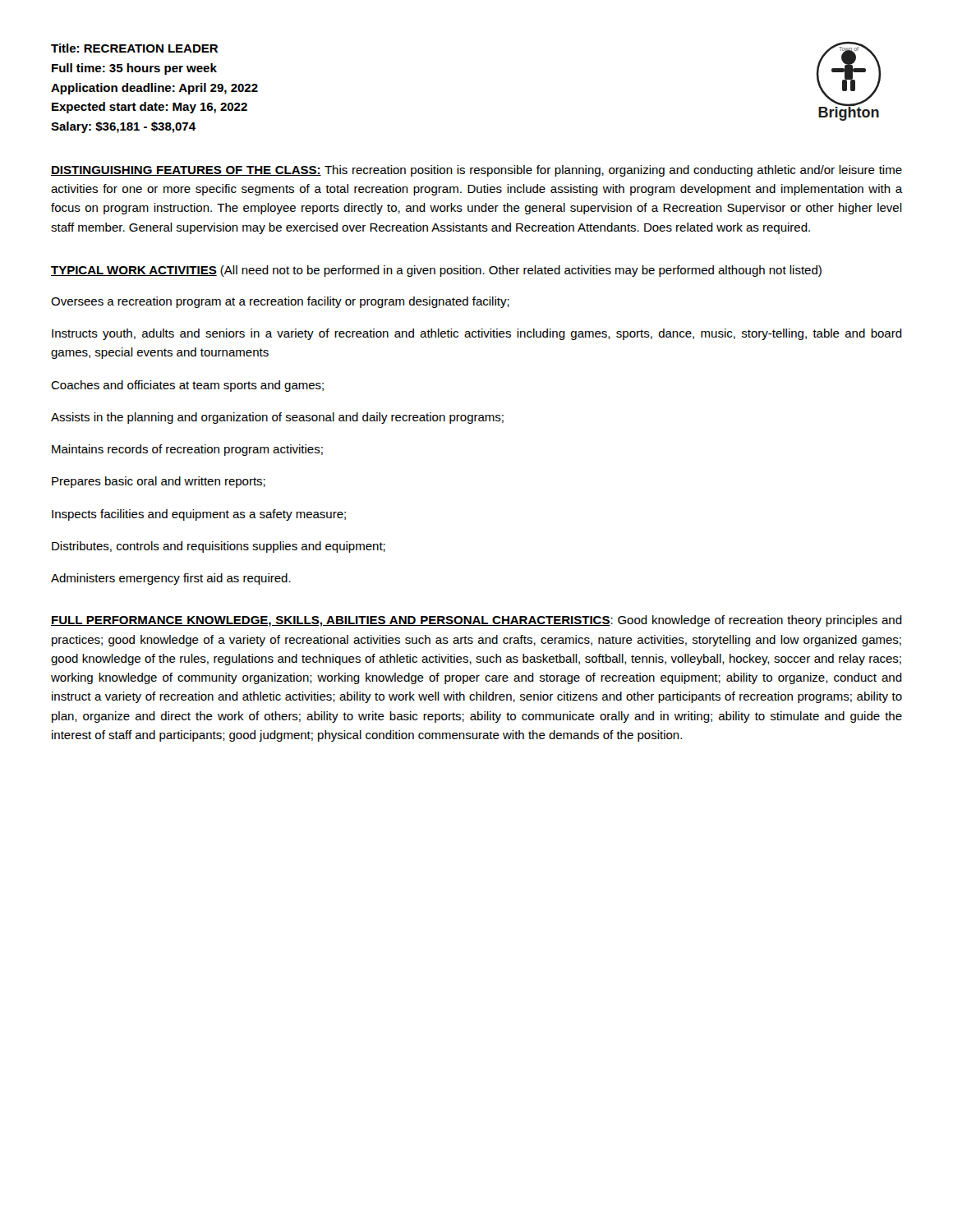Where does it say "Administers emergency first aid as required."?

tap(171, 578)
